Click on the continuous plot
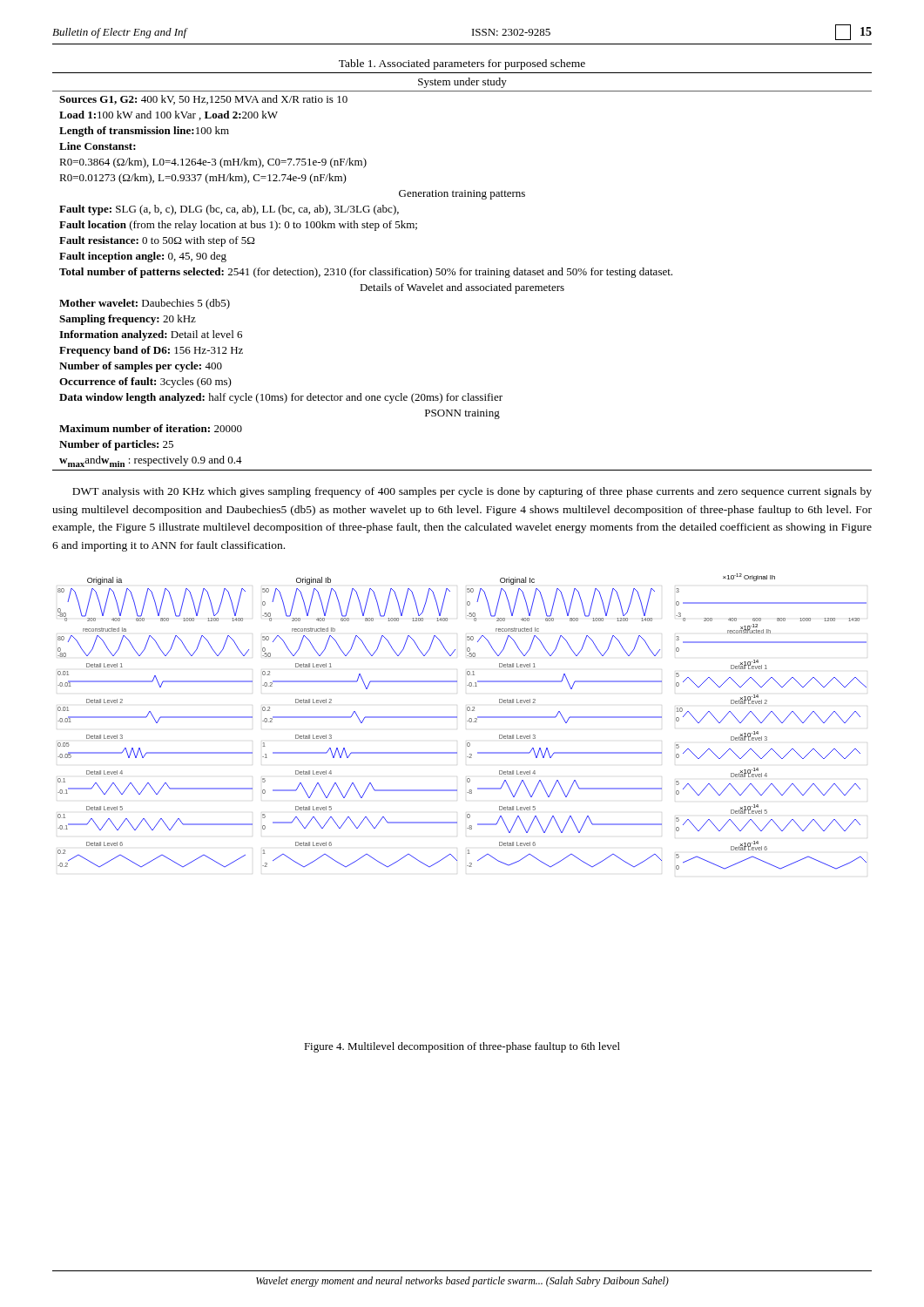Image resolution: width=924 pixels, height=1307 pixels. click(462, 802)
